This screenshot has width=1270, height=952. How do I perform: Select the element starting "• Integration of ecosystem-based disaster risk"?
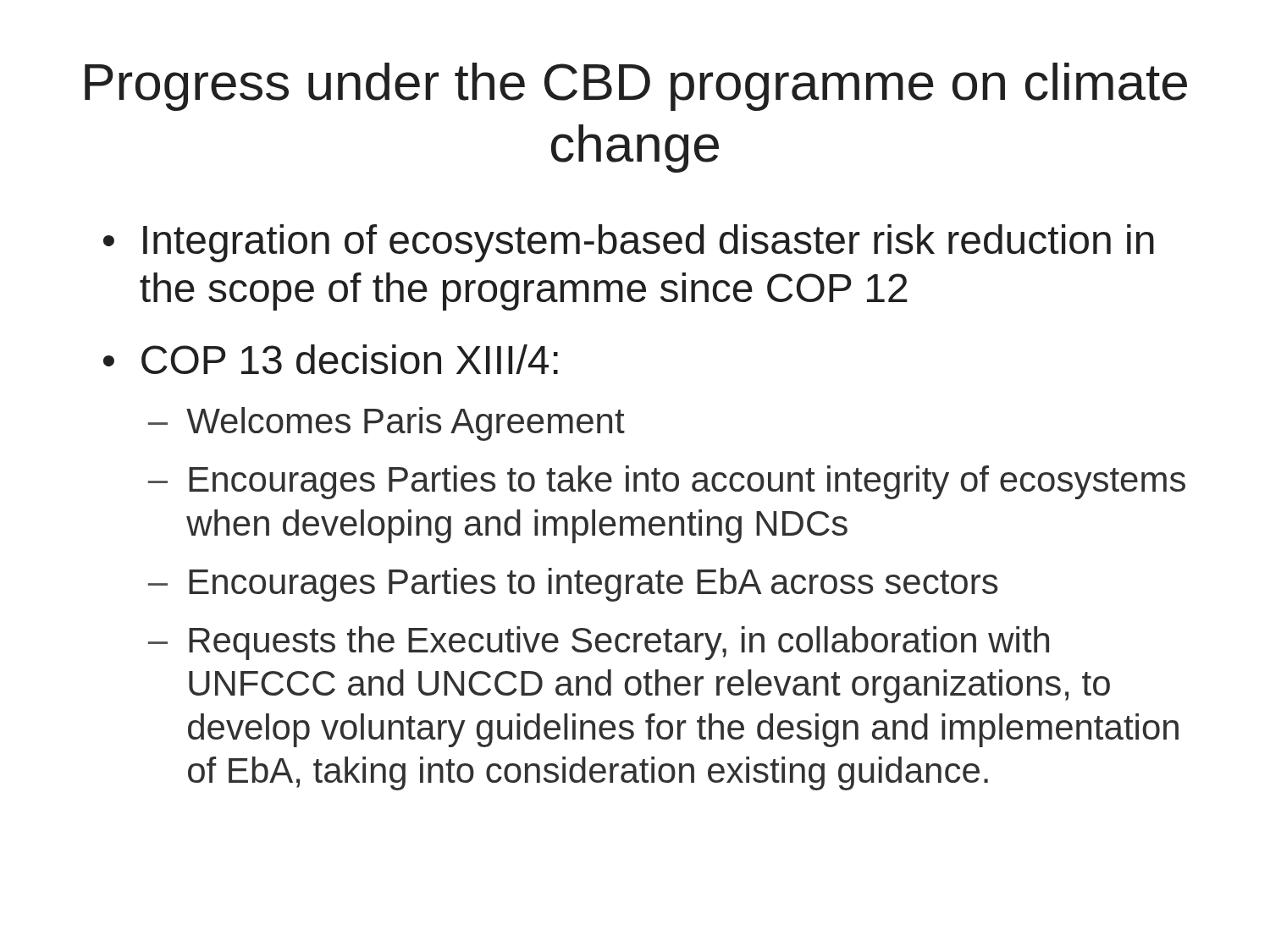pyautogui.click(x=648, y=265)
